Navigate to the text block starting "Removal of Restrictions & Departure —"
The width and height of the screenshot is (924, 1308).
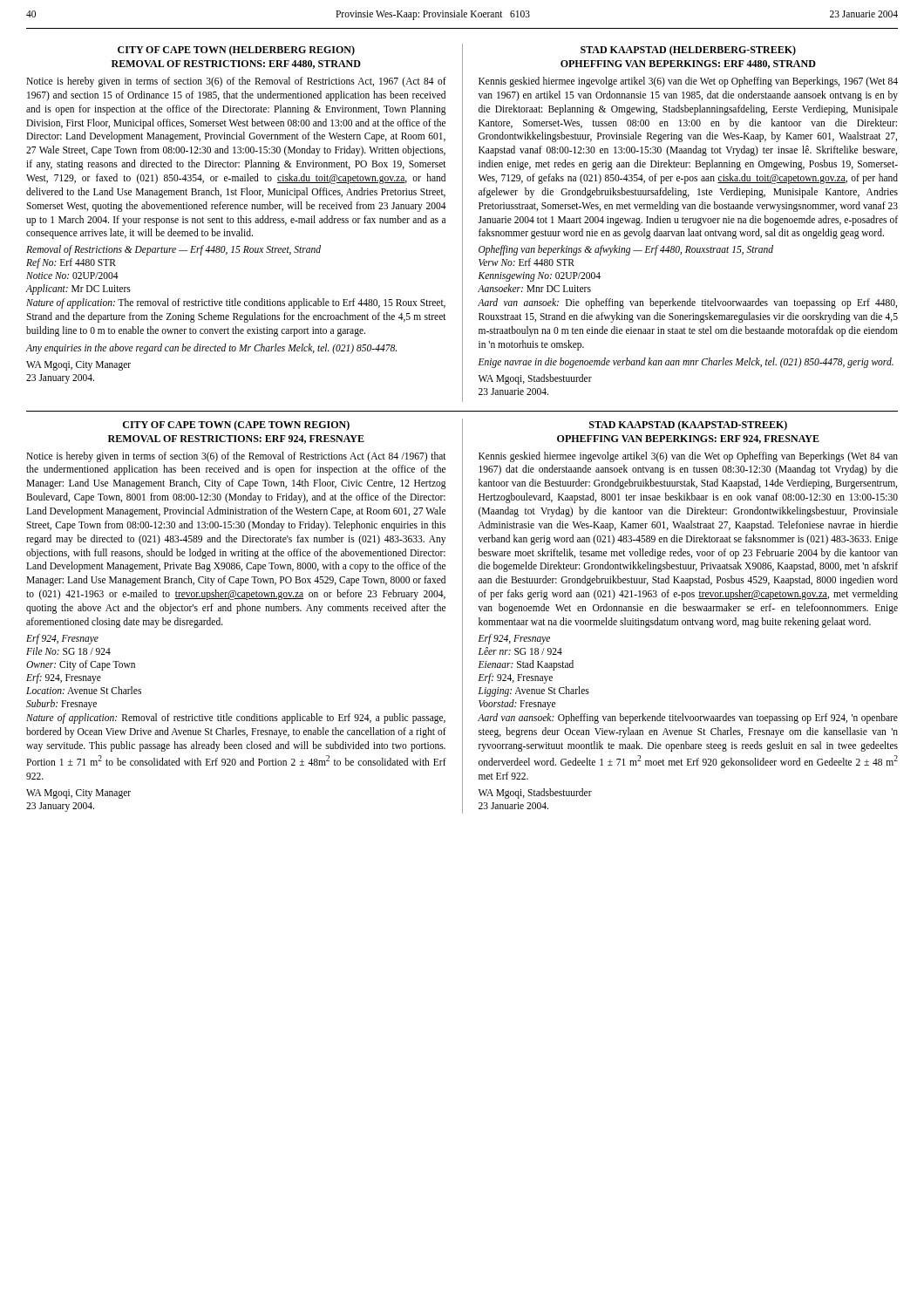point(173,250)
